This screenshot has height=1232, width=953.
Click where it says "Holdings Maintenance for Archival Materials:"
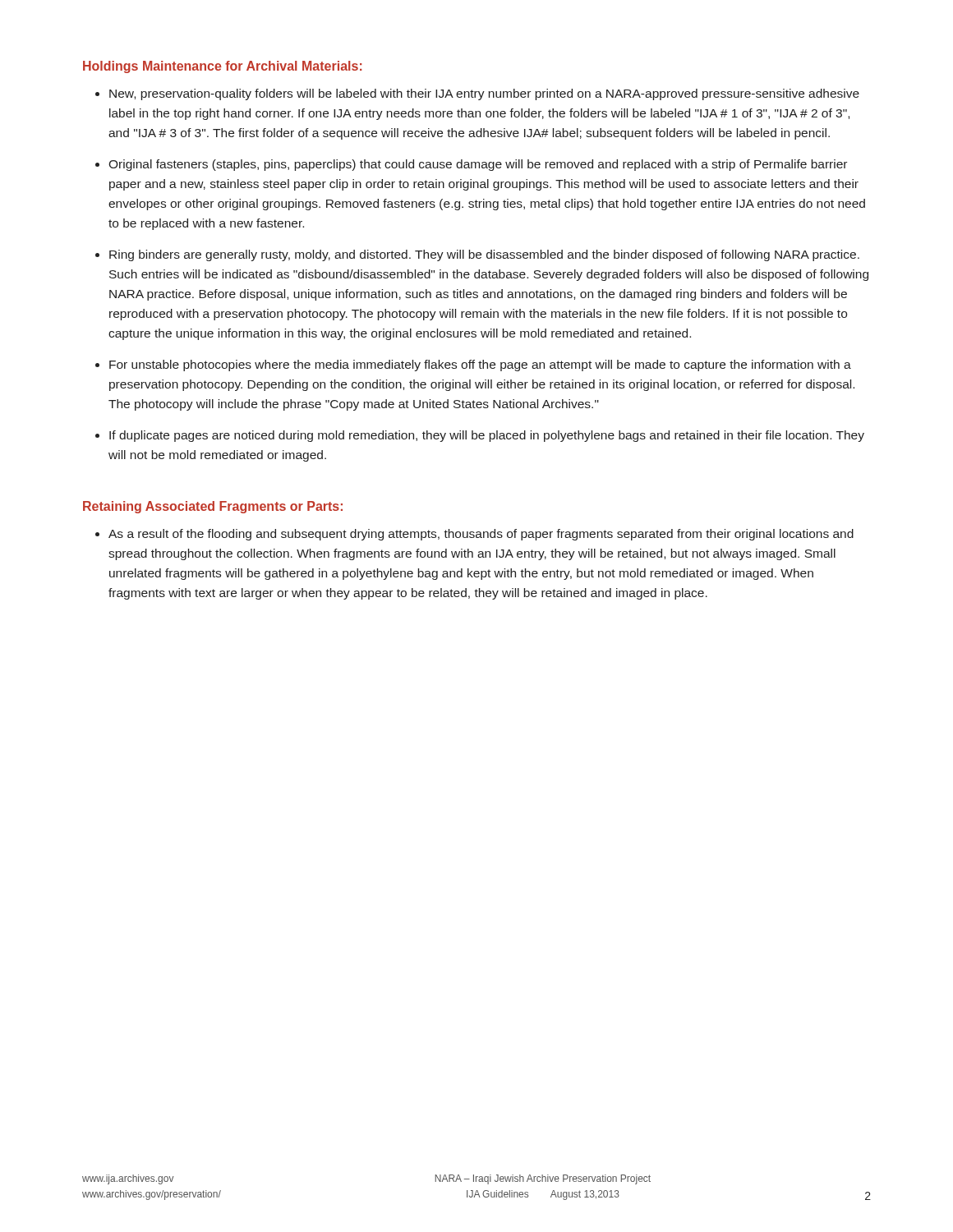pos(223,66)
